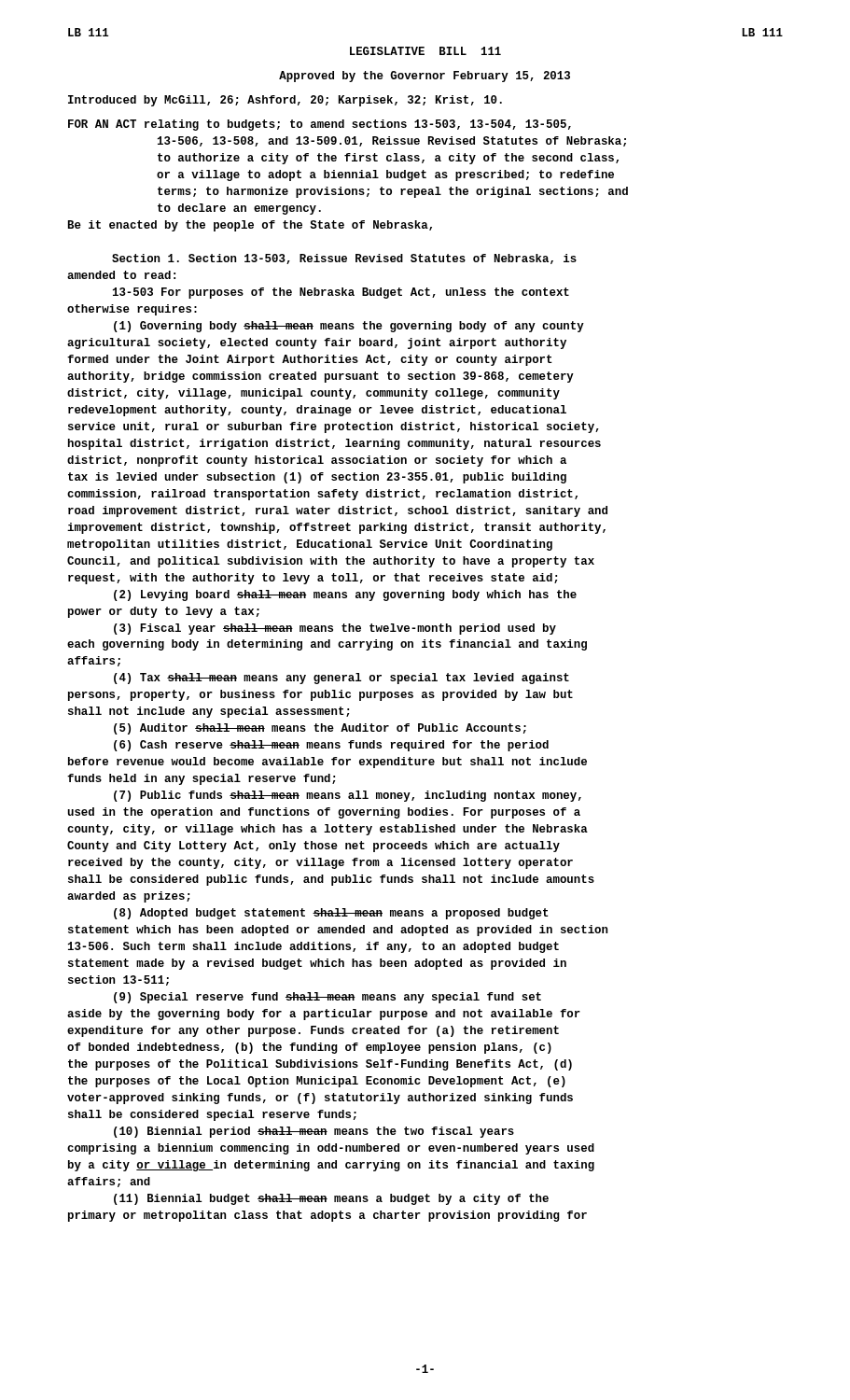The image size is (850, 1400).
Task: Click on the passage starting "(9) Special reserve fund shall mean means any"
Action: (x=425, y=1058)
